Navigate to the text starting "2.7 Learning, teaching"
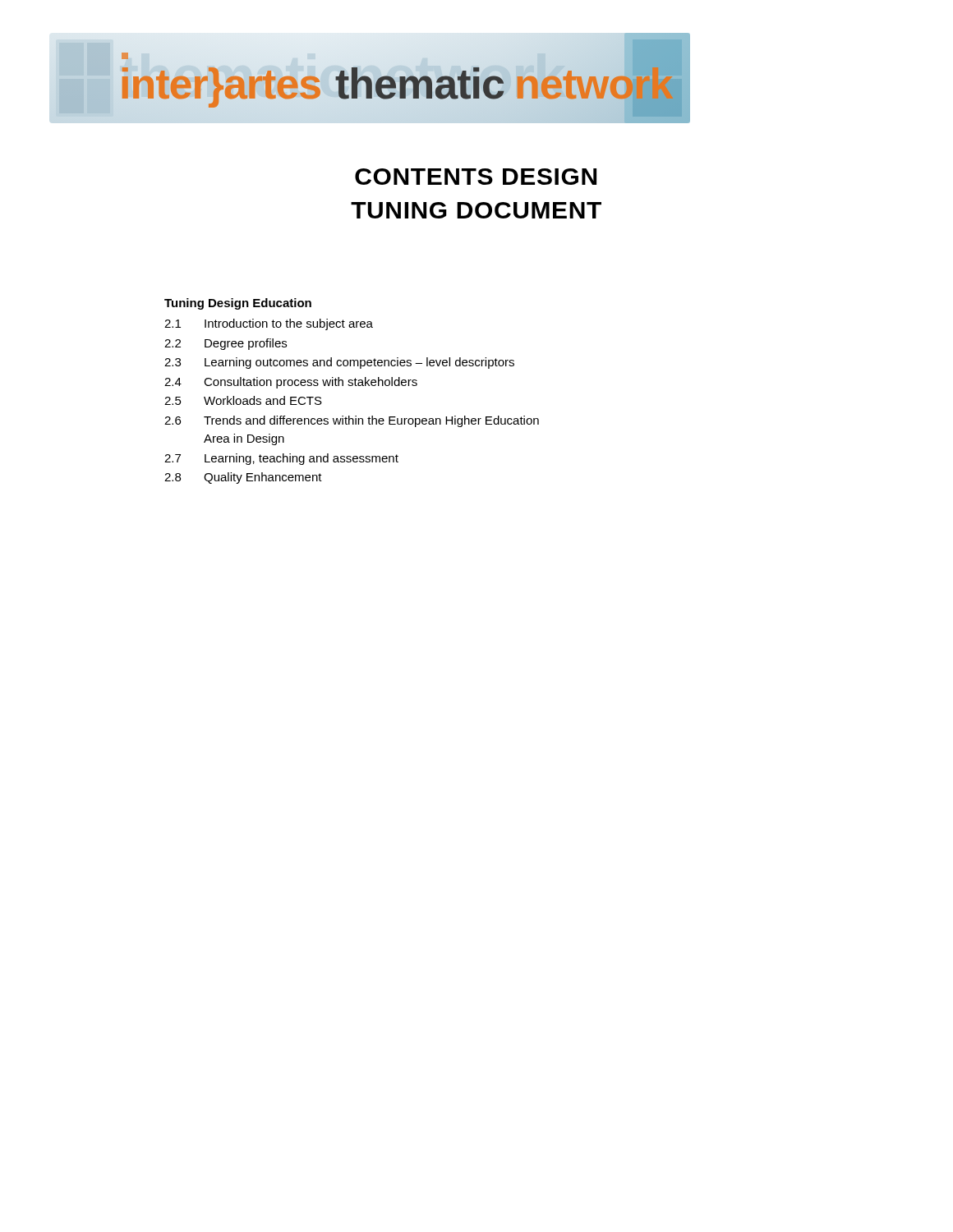The width and height of the screenshot is (953, 1232). click(281, 459)
